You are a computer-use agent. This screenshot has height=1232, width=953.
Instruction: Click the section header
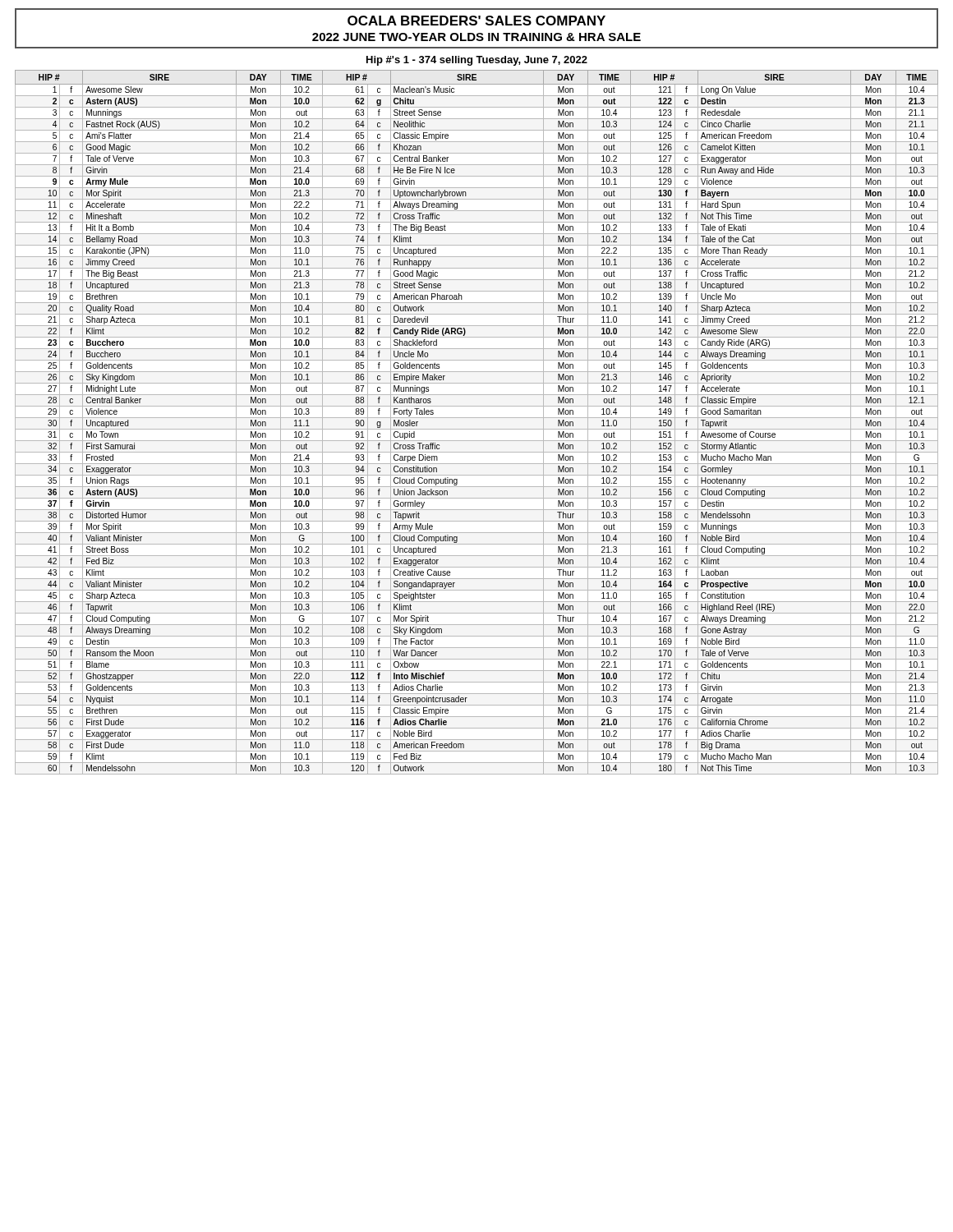[x=476, y=60]
